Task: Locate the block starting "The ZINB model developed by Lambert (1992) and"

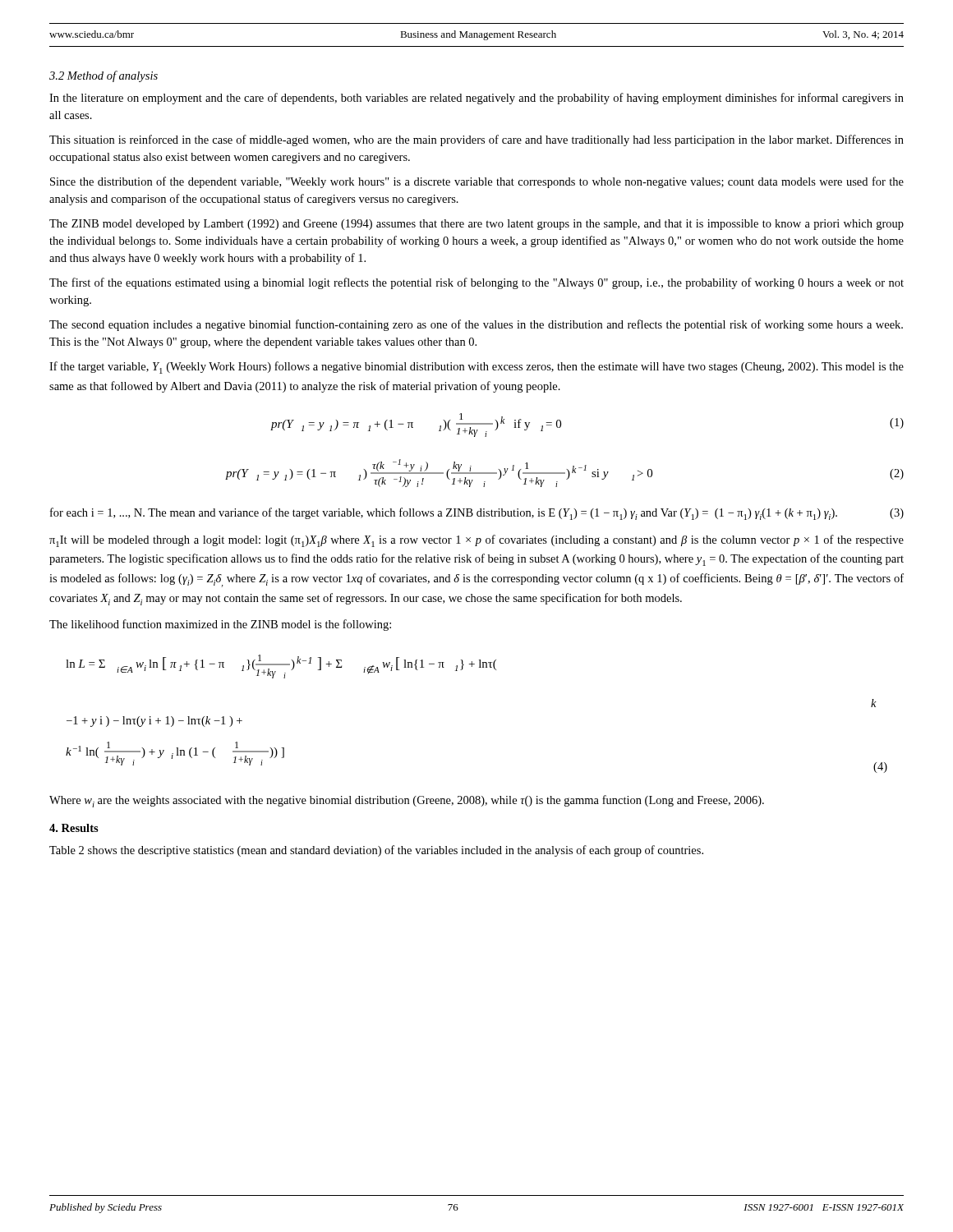Action: point(476,241)
